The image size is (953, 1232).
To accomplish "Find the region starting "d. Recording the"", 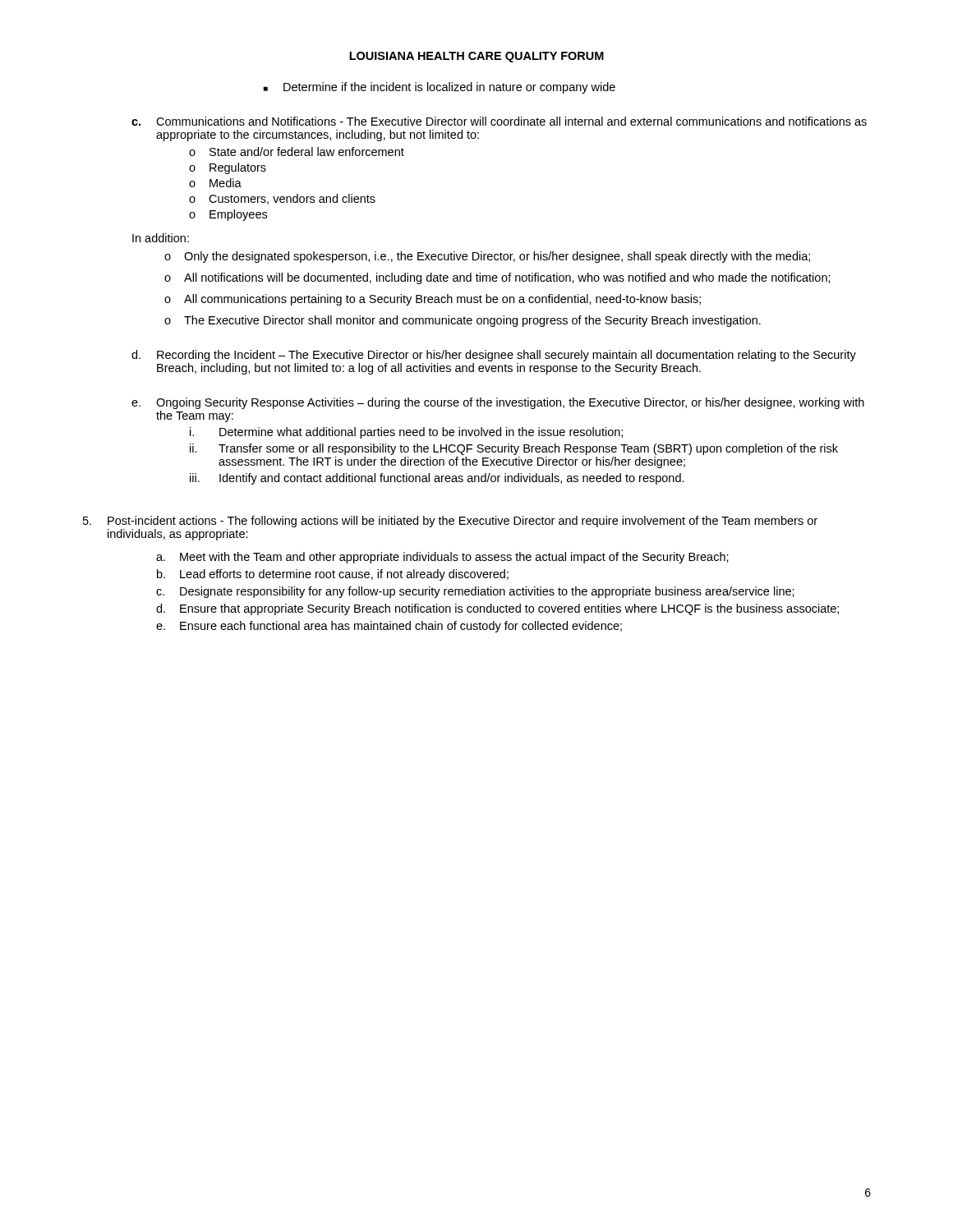I will point(501,361).
